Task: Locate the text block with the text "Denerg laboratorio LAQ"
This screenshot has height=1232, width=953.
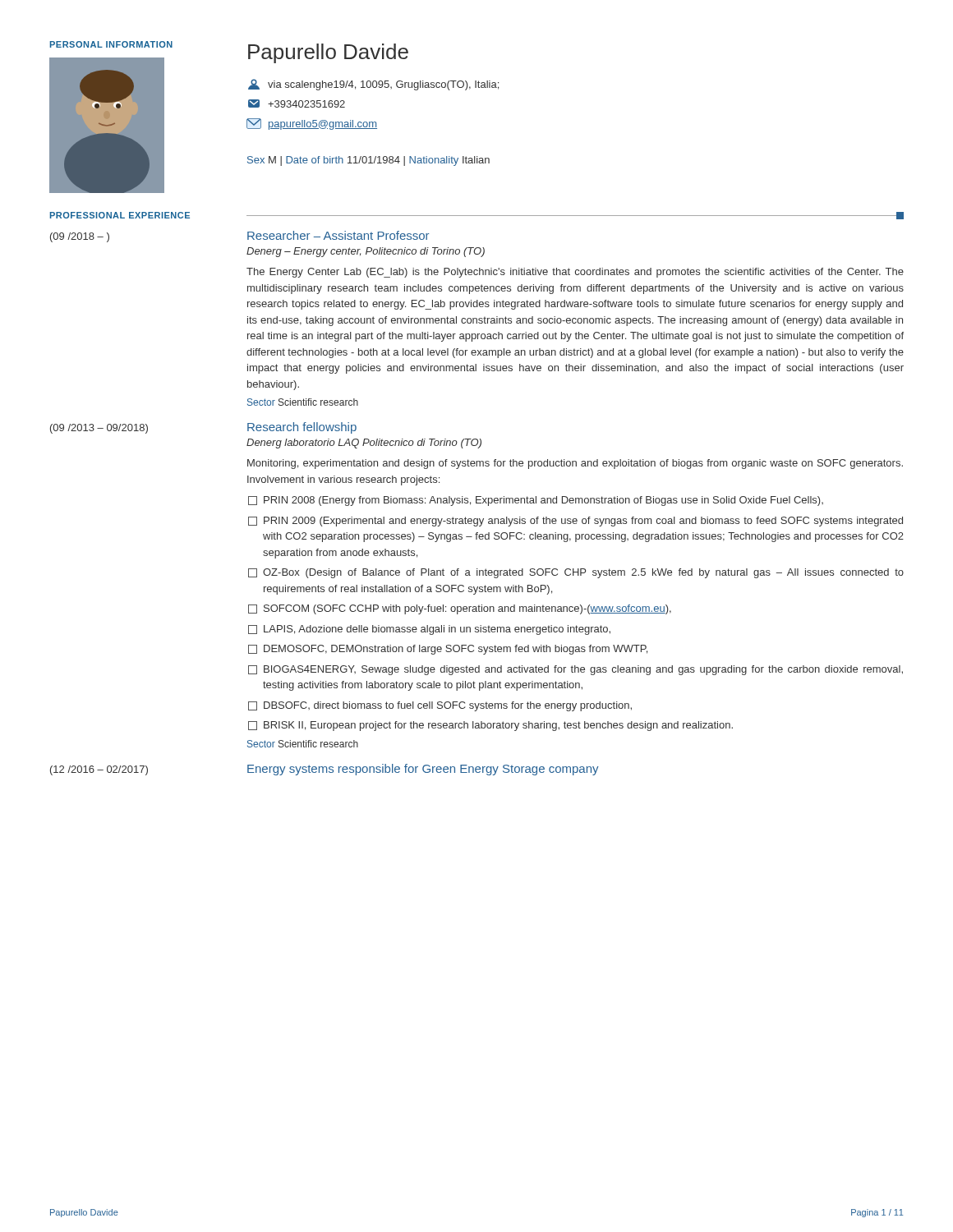Action: pyautogui.click(x=364, y=442)
